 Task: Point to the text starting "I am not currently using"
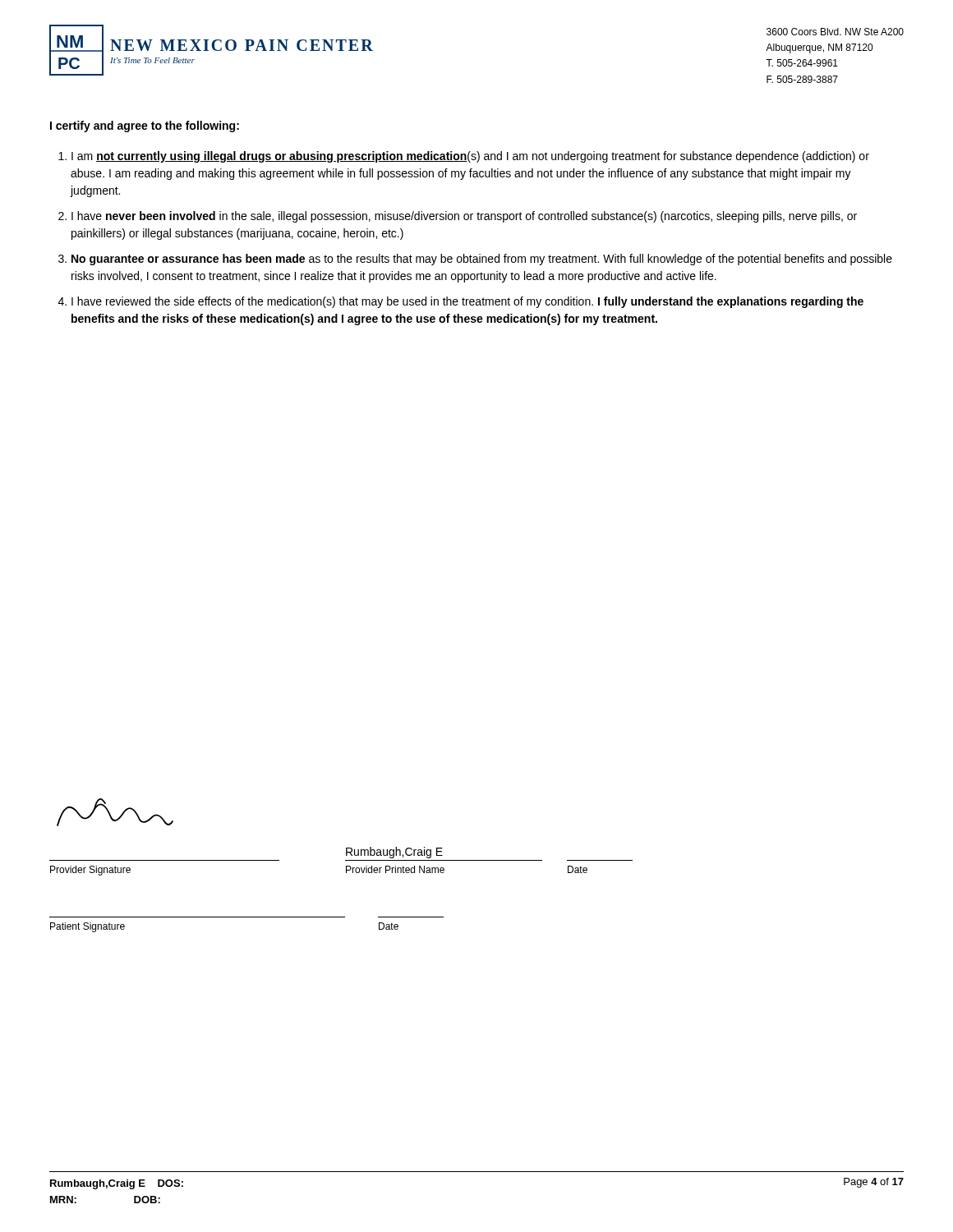(470, 173)
